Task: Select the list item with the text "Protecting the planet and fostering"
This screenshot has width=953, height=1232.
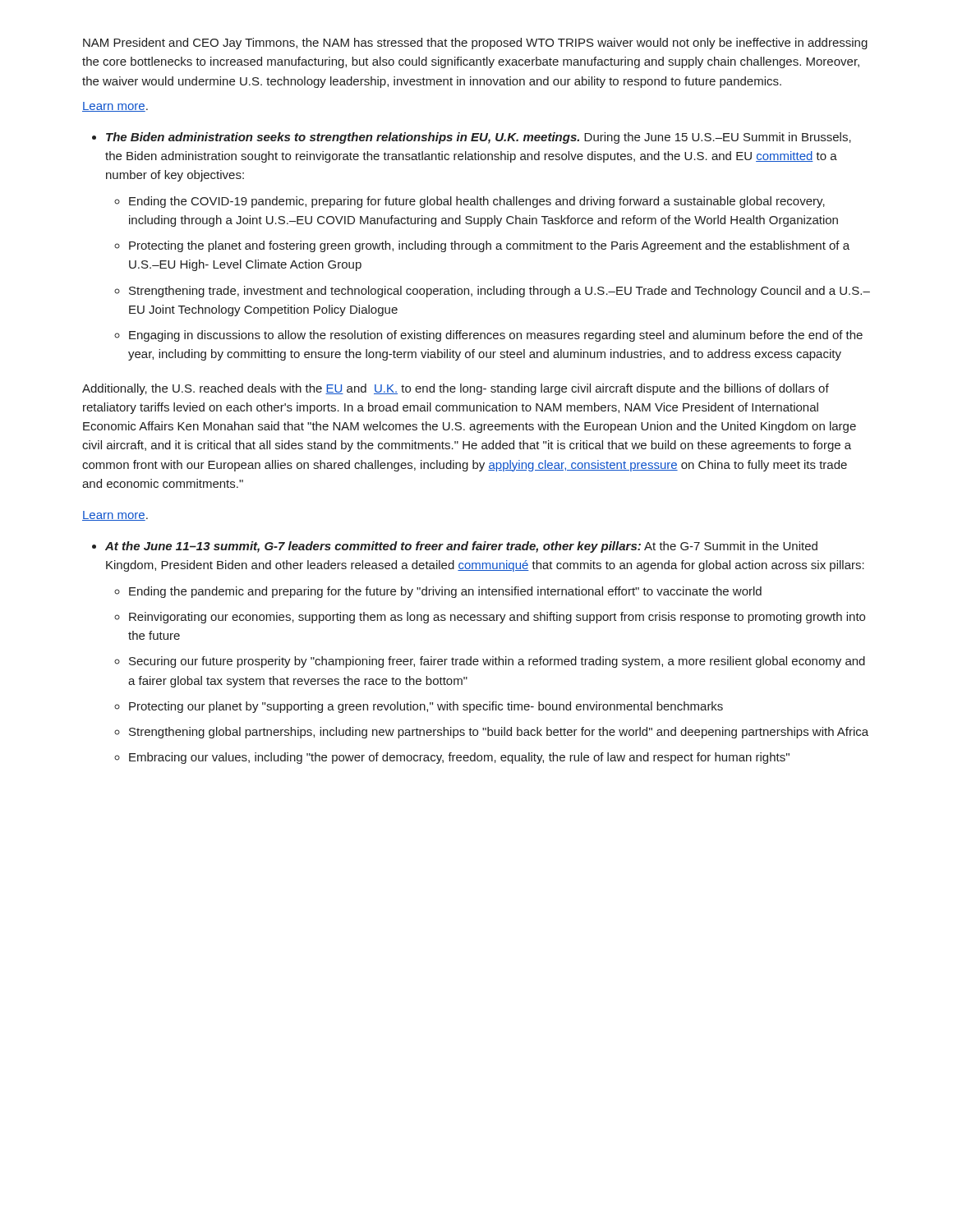Action: [489, 255]
